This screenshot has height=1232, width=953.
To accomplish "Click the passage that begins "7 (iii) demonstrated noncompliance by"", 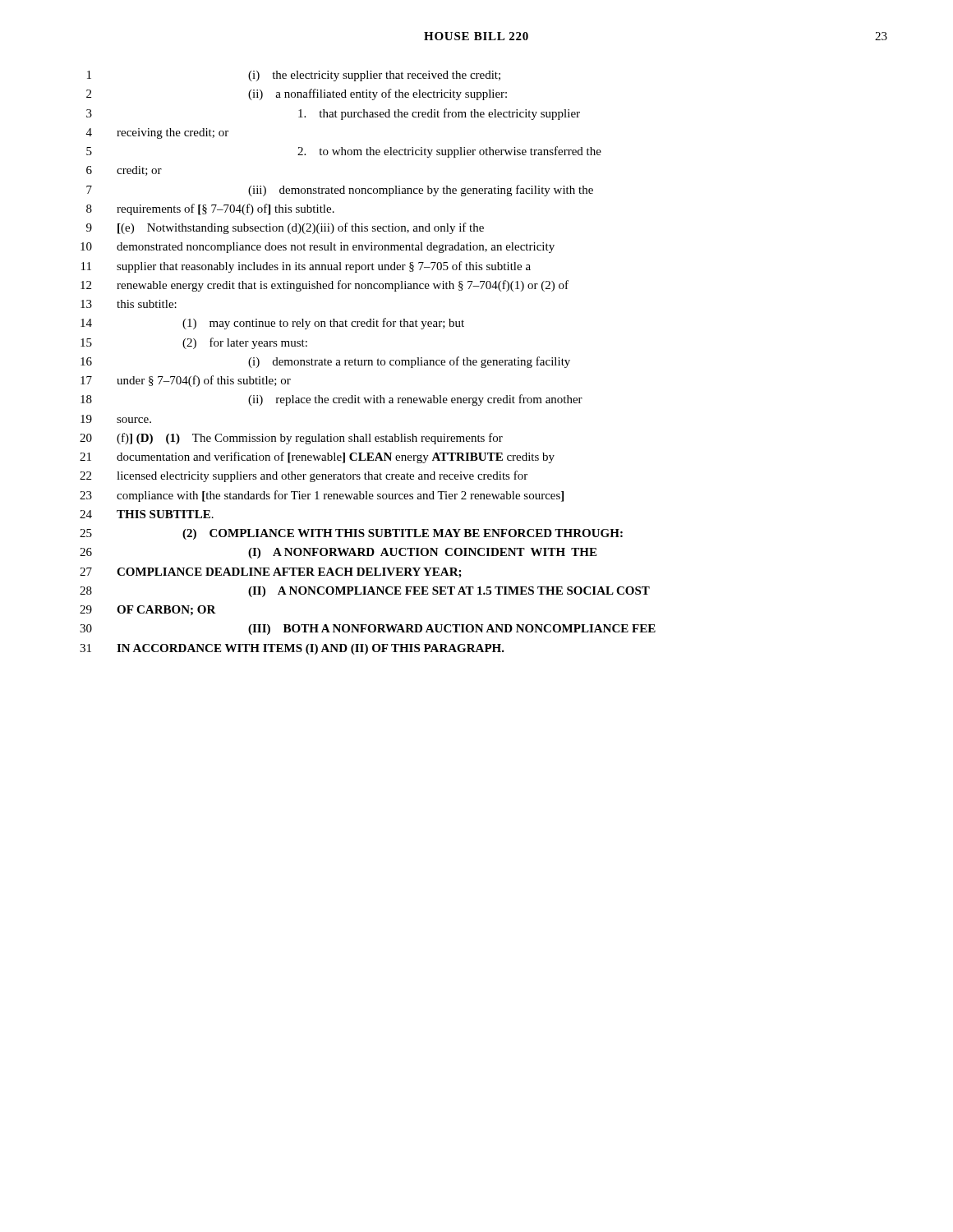I will click(x=476, y=190).
